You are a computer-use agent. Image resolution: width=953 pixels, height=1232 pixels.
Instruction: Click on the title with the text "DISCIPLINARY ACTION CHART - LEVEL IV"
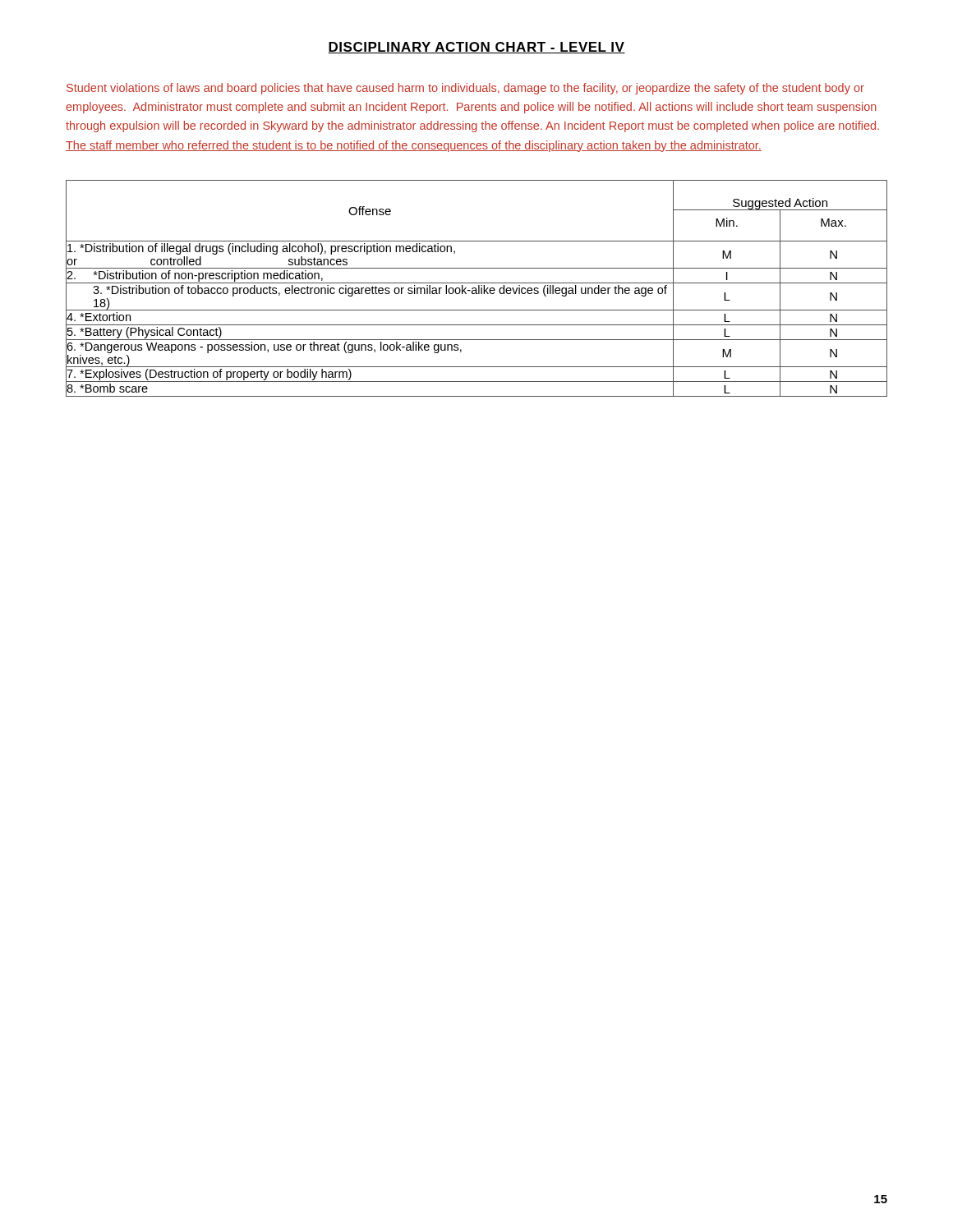[476, 47]
